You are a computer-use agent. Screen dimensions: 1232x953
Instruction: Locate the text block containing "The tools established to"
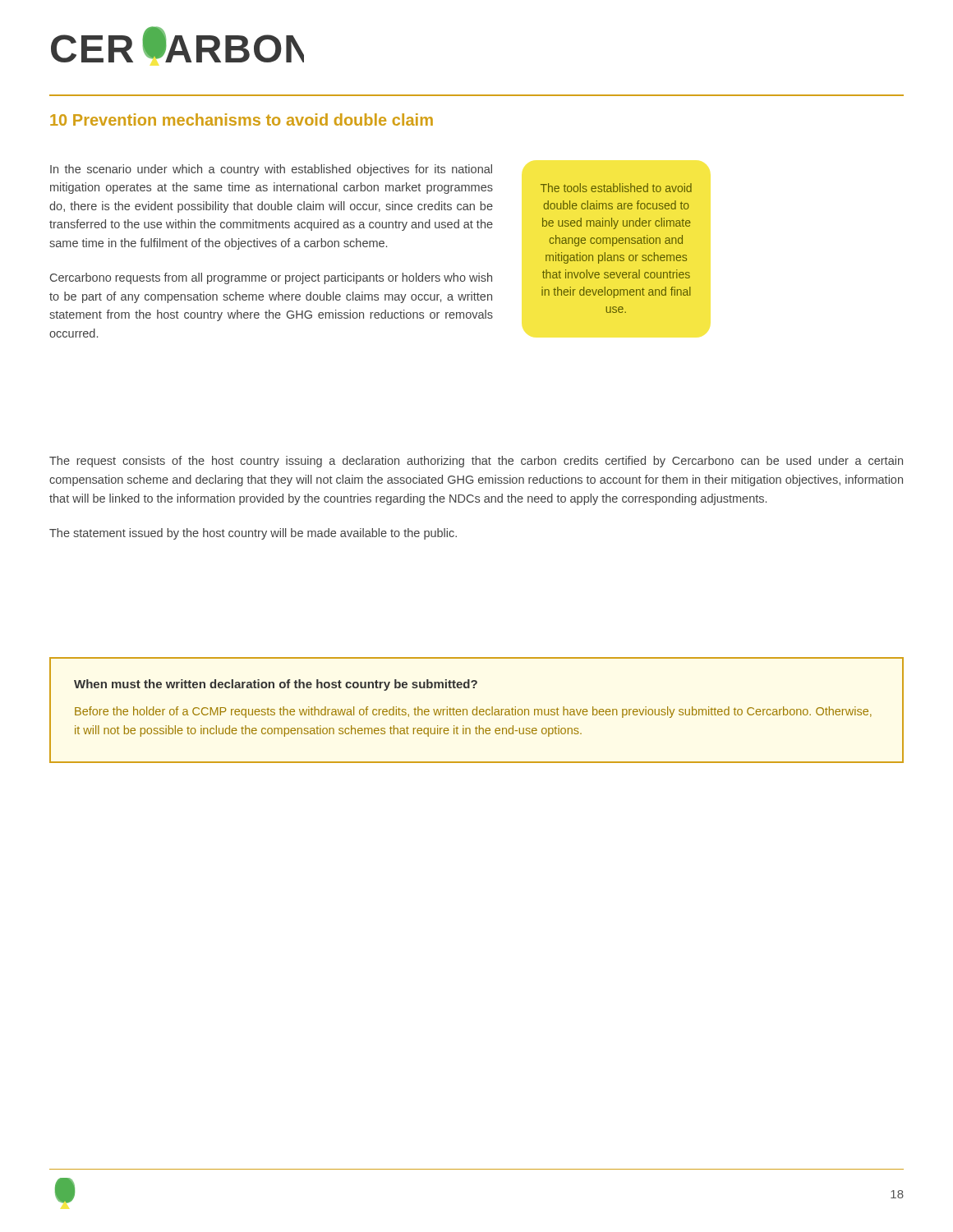616,248
